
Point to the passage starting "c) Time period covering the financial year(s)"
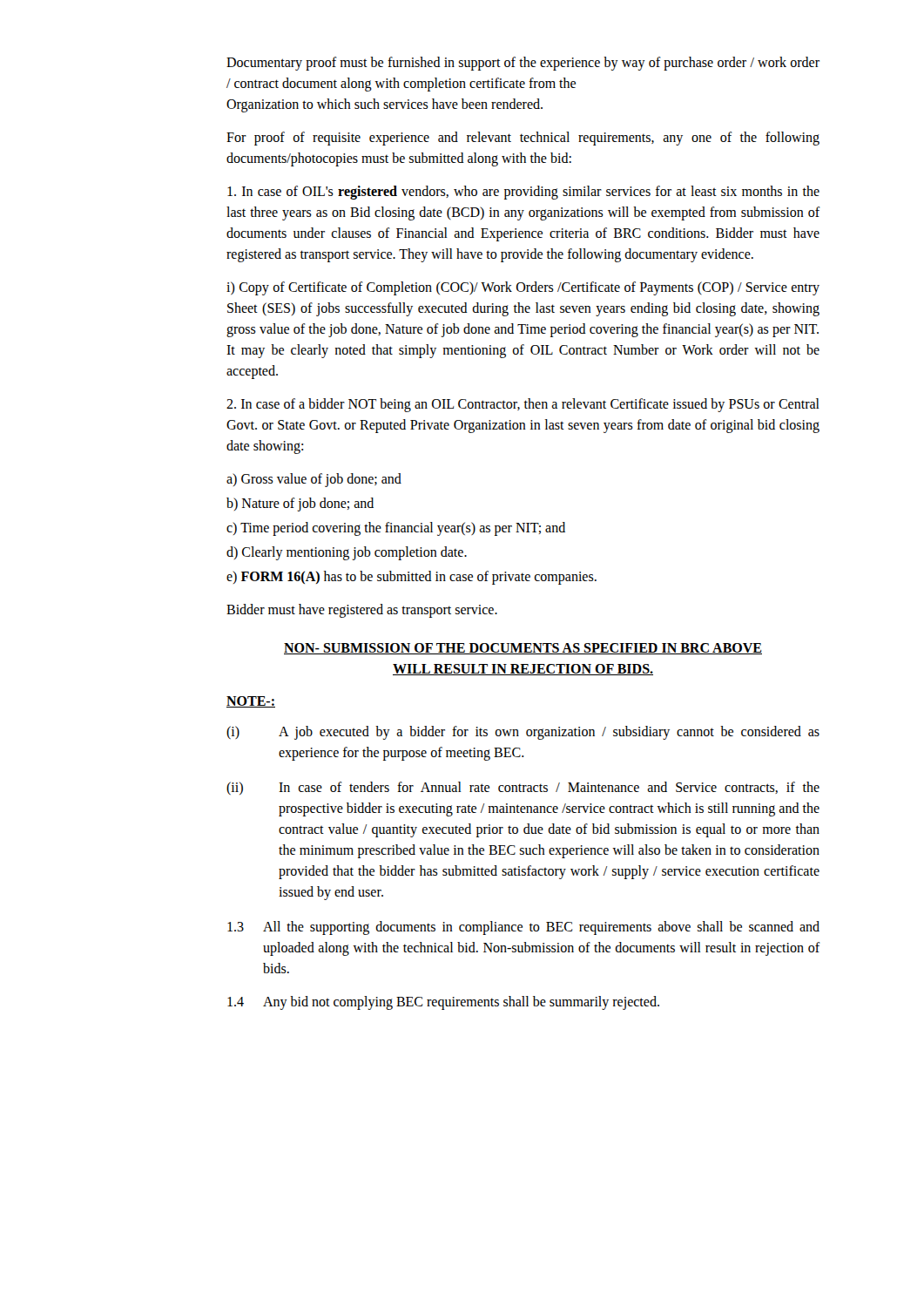coord(523,528)
